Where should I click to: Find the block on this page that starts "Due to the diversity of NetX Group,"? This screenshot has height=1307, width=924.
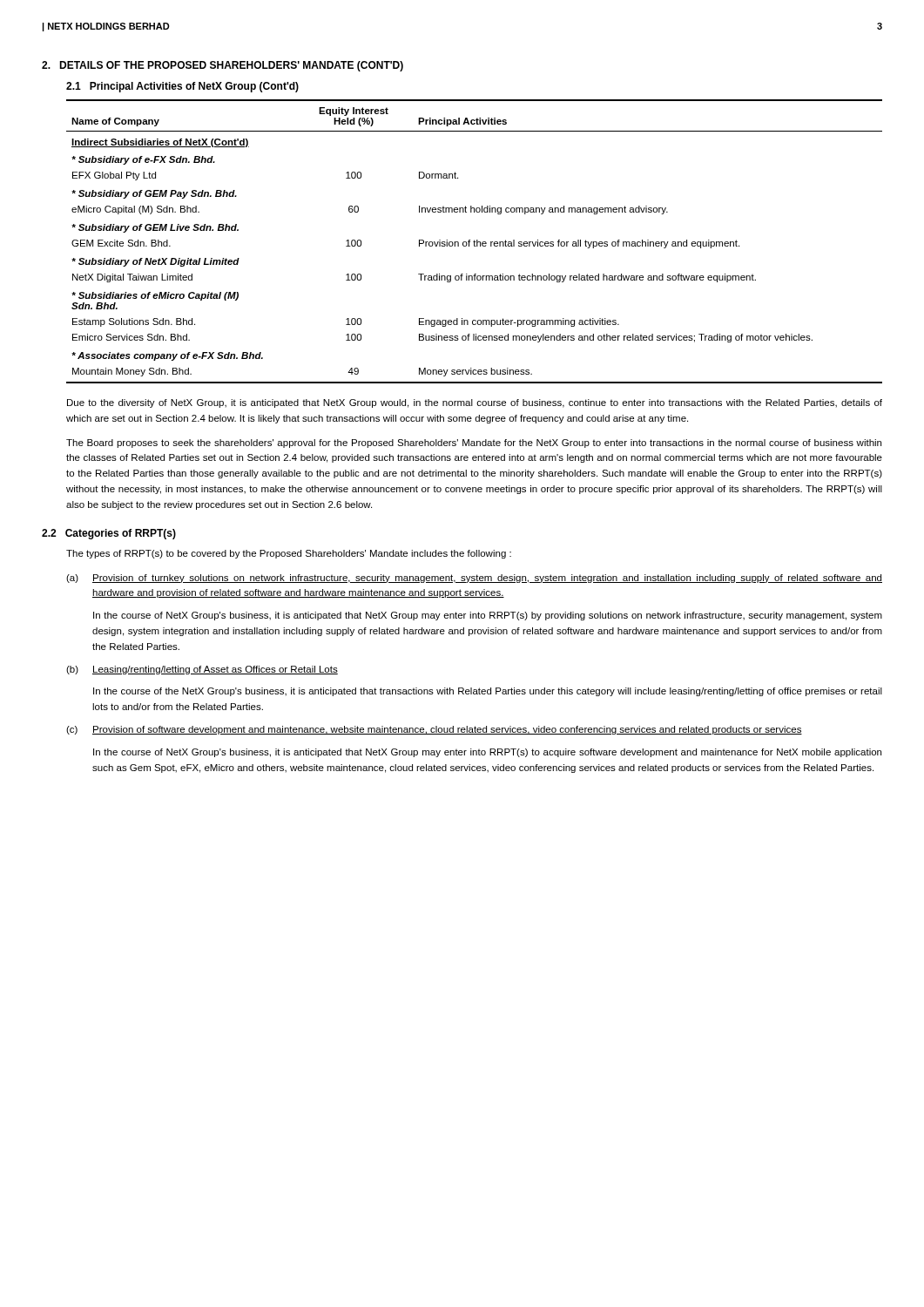[474, 410]
